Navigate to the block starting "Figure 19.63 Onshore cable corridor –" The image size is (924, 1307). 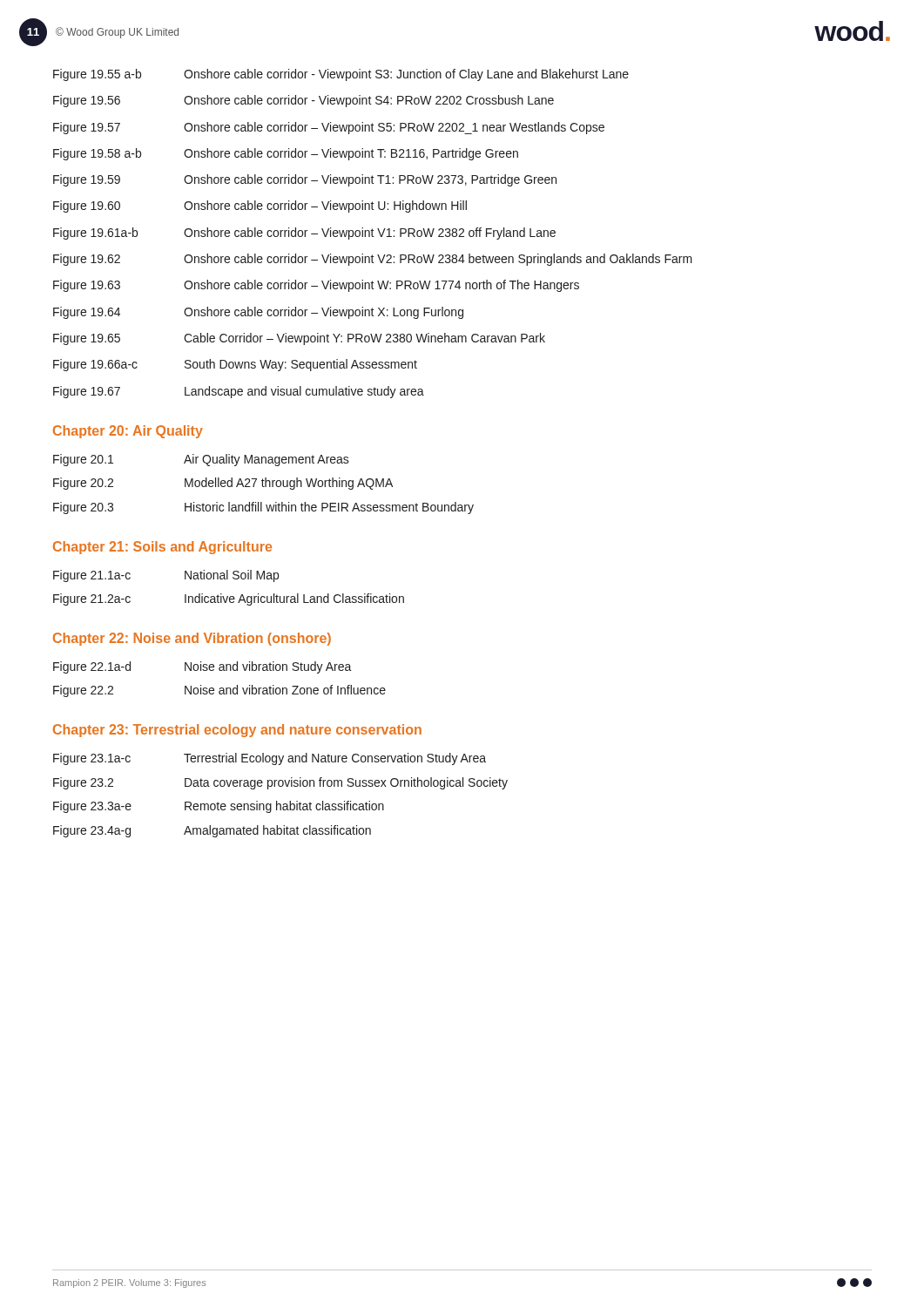pos(462,285)
